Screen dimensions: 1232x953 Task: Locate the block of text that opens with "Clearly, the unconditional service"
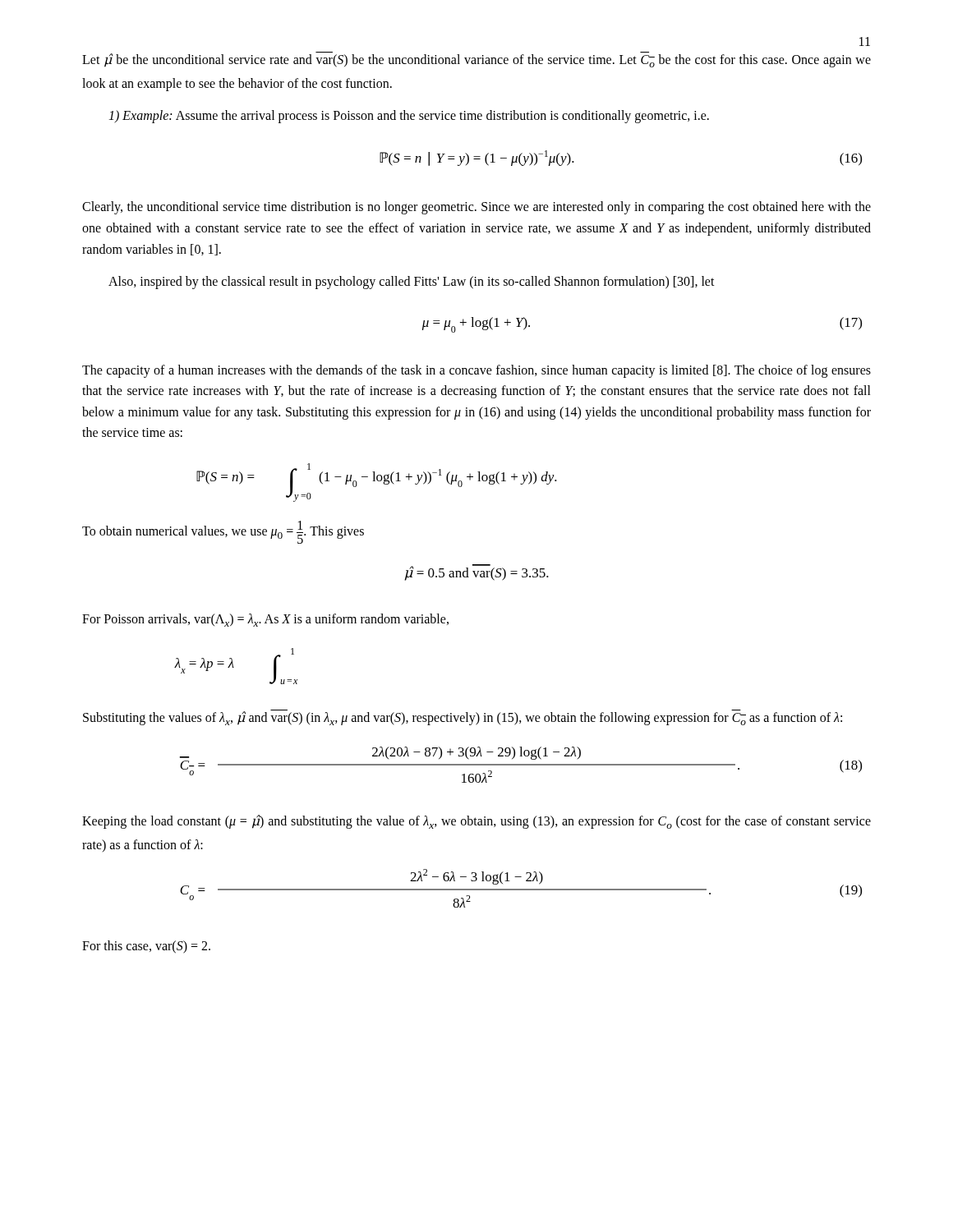476,228
